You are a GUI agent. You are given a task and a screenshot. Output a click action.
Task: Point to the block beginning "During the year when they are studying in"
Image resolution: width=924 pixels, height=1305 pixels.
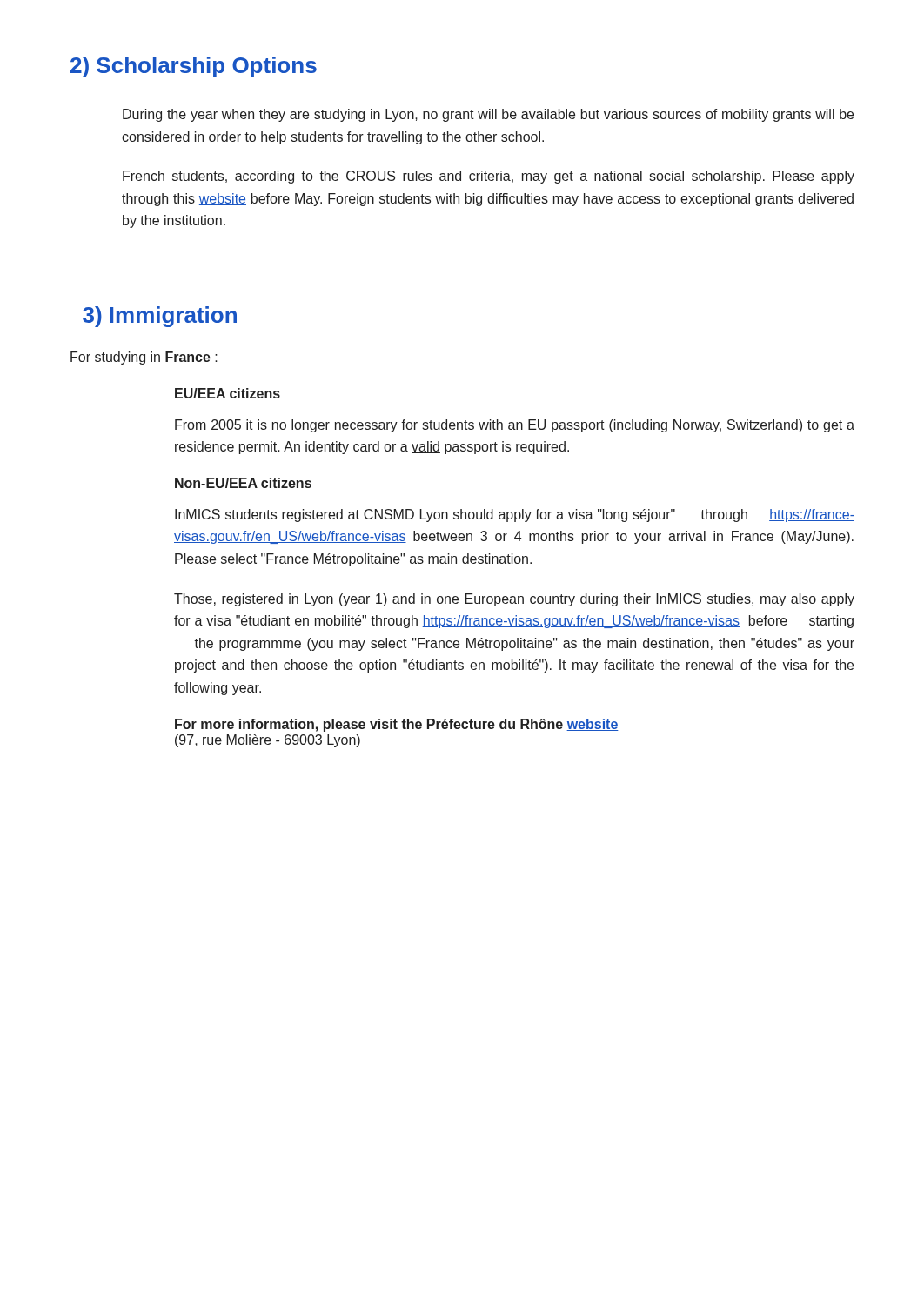[x=488, y=126]
